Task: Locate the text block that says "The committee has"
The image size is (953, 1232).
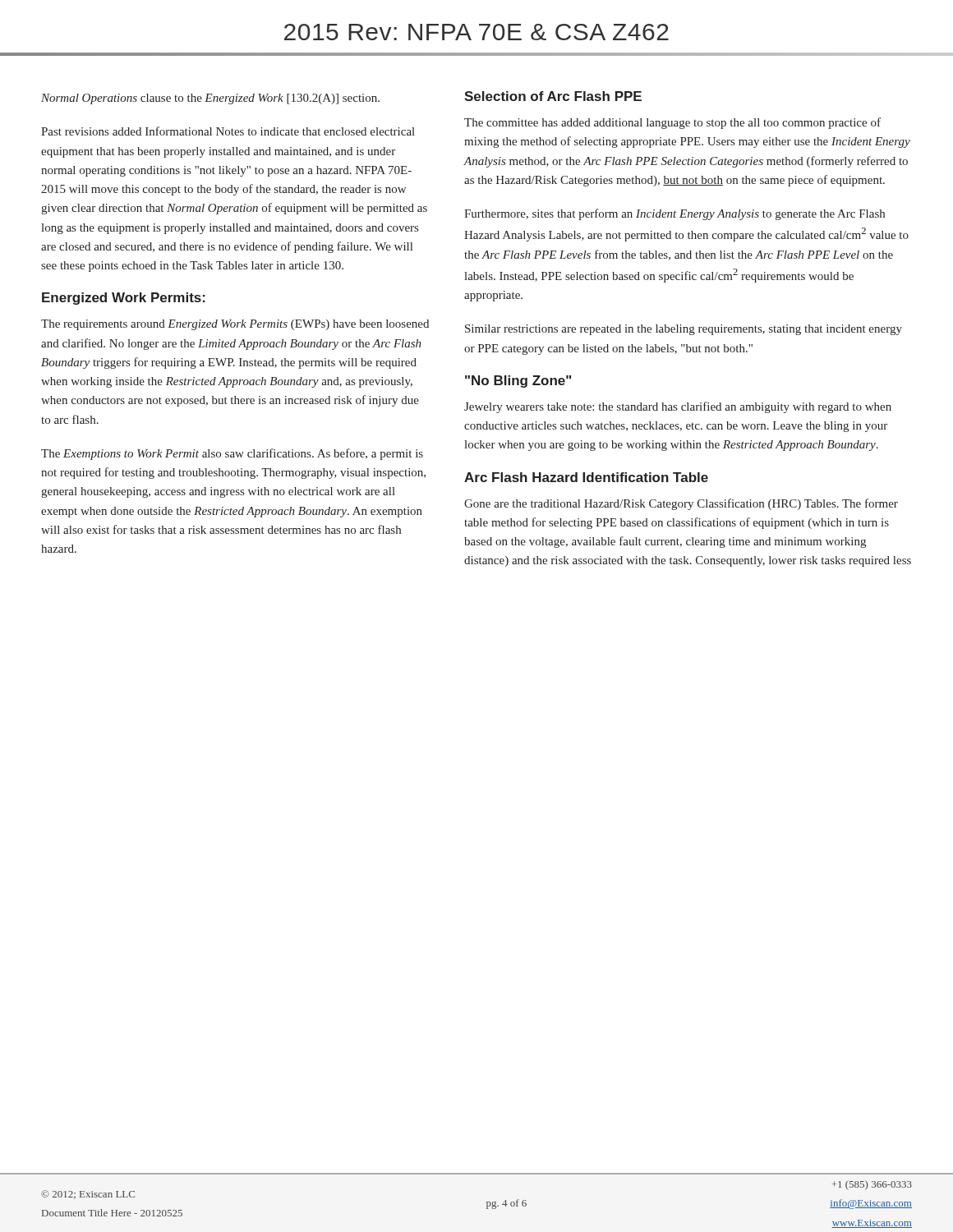Action: pos(688,152)
